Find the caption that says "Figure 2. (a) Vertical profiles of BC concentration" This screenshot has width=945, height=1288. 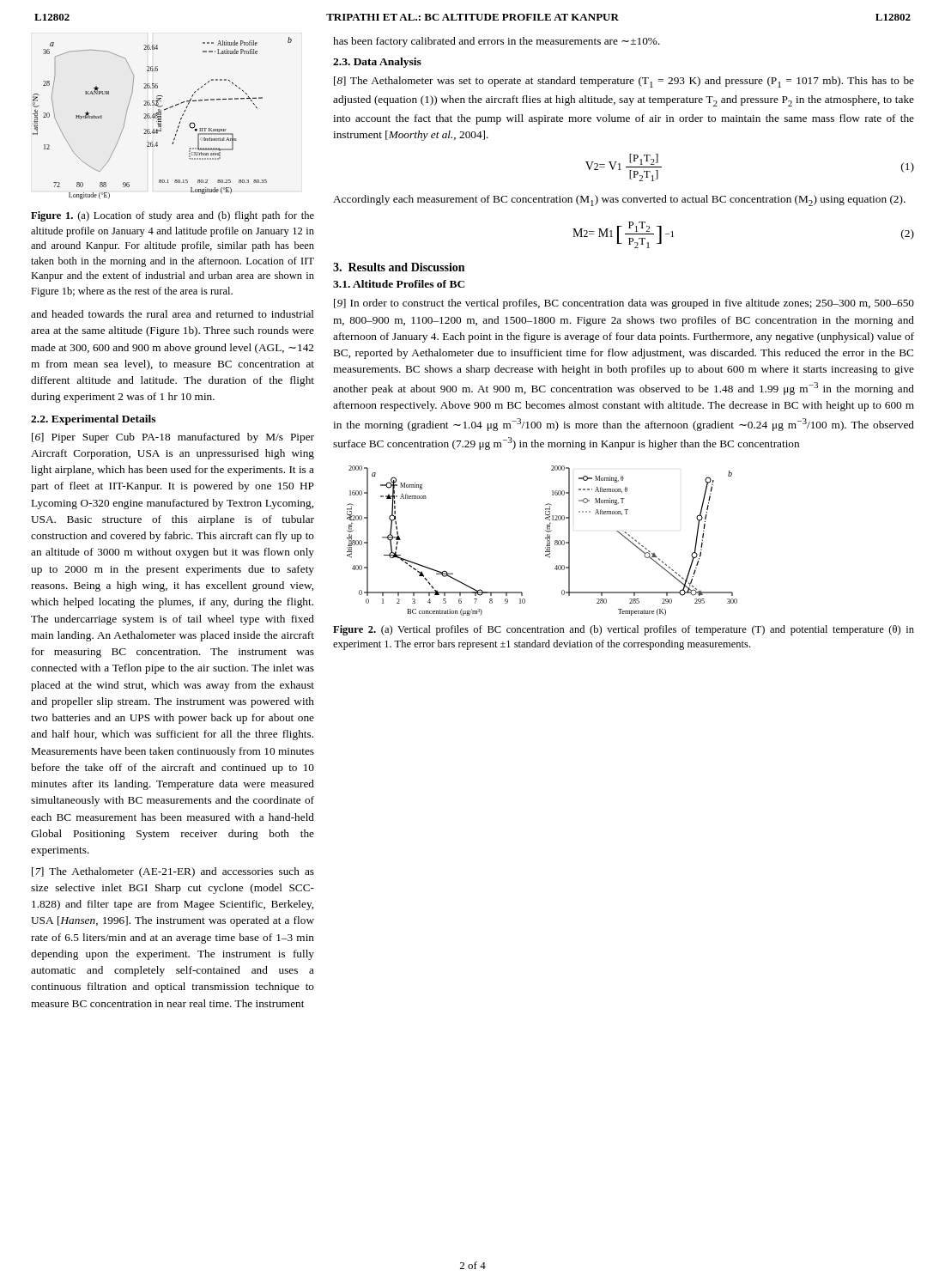[624, 637]
